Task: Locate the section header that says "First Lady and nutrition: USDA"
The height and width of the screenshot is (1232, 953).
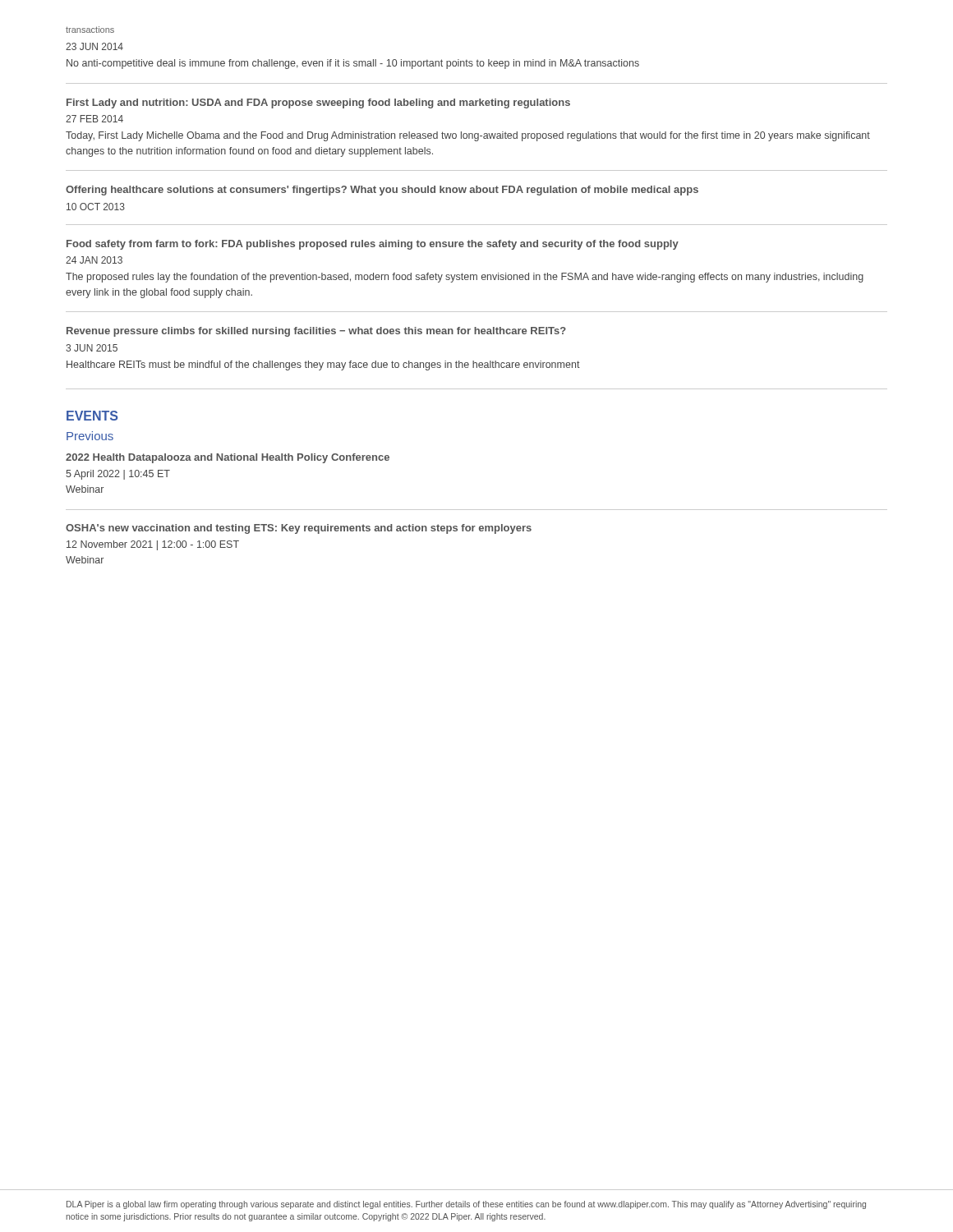Action: pyautogui.click(x=318, y=102)
